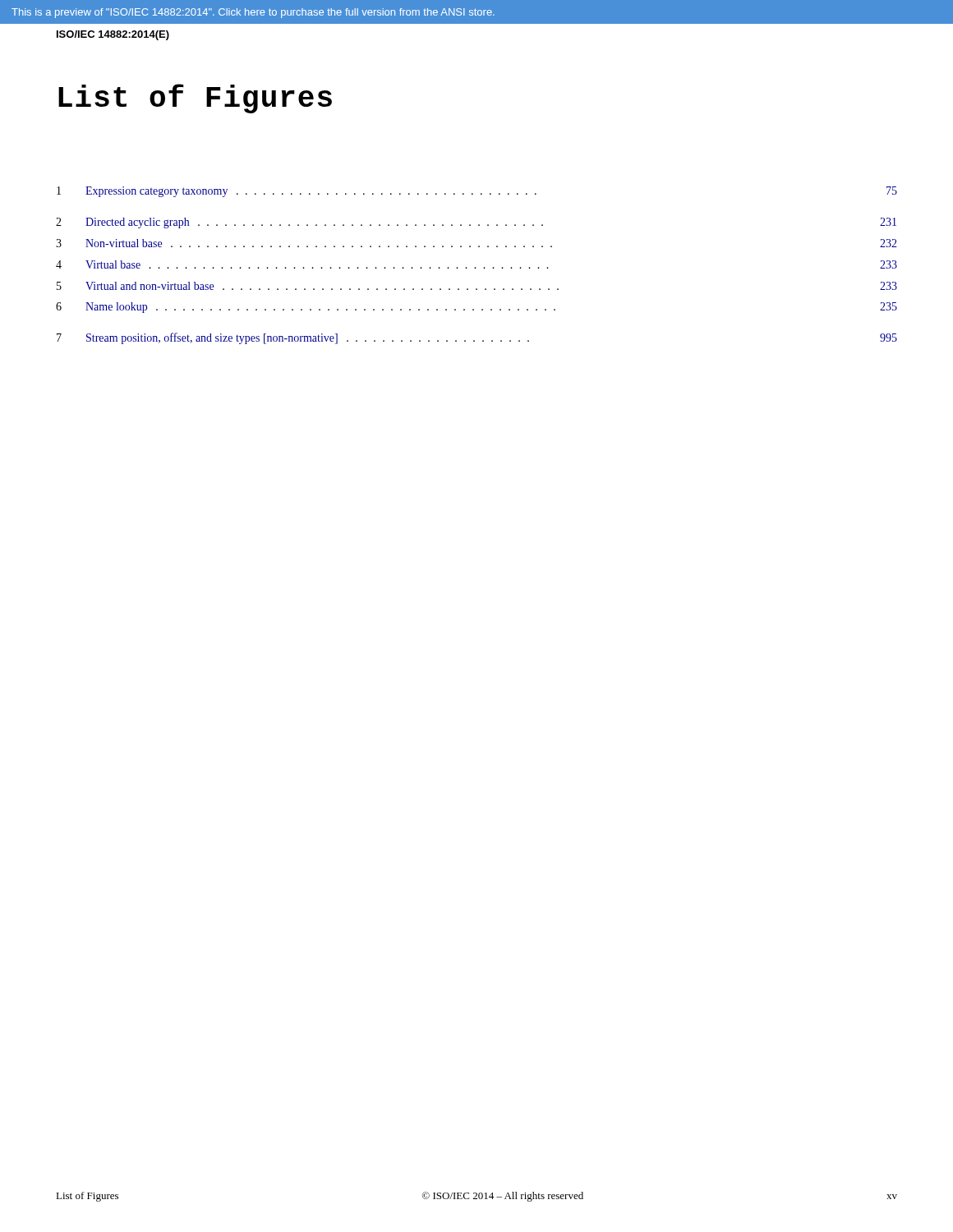Locate the block starting "1 Expression category taxonomy . . ."
The height and width of the screenshot is (1232, 953).
476,191
